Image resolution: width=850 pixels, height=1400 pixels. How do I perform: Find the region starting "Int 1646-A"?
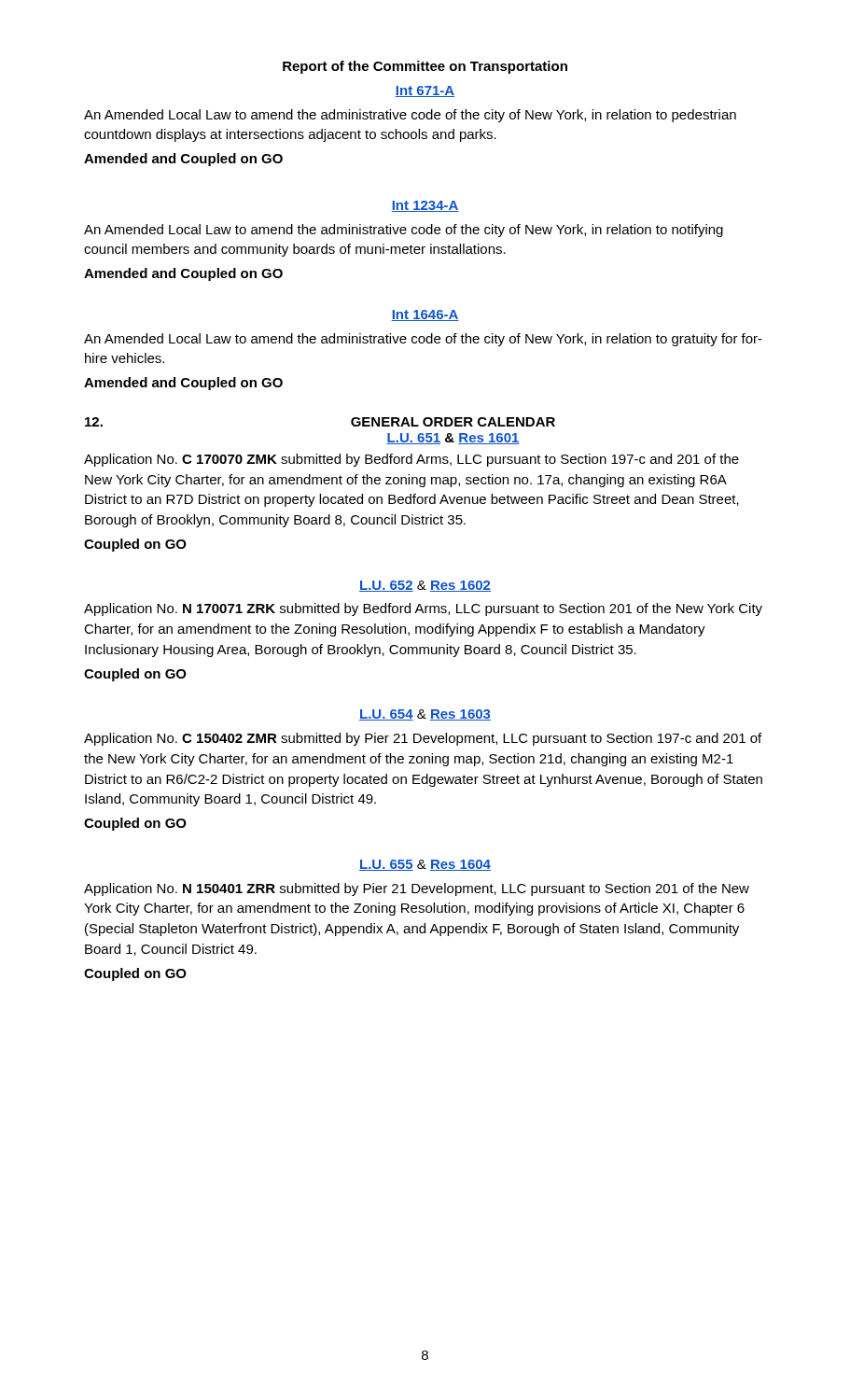coord(425,314)
